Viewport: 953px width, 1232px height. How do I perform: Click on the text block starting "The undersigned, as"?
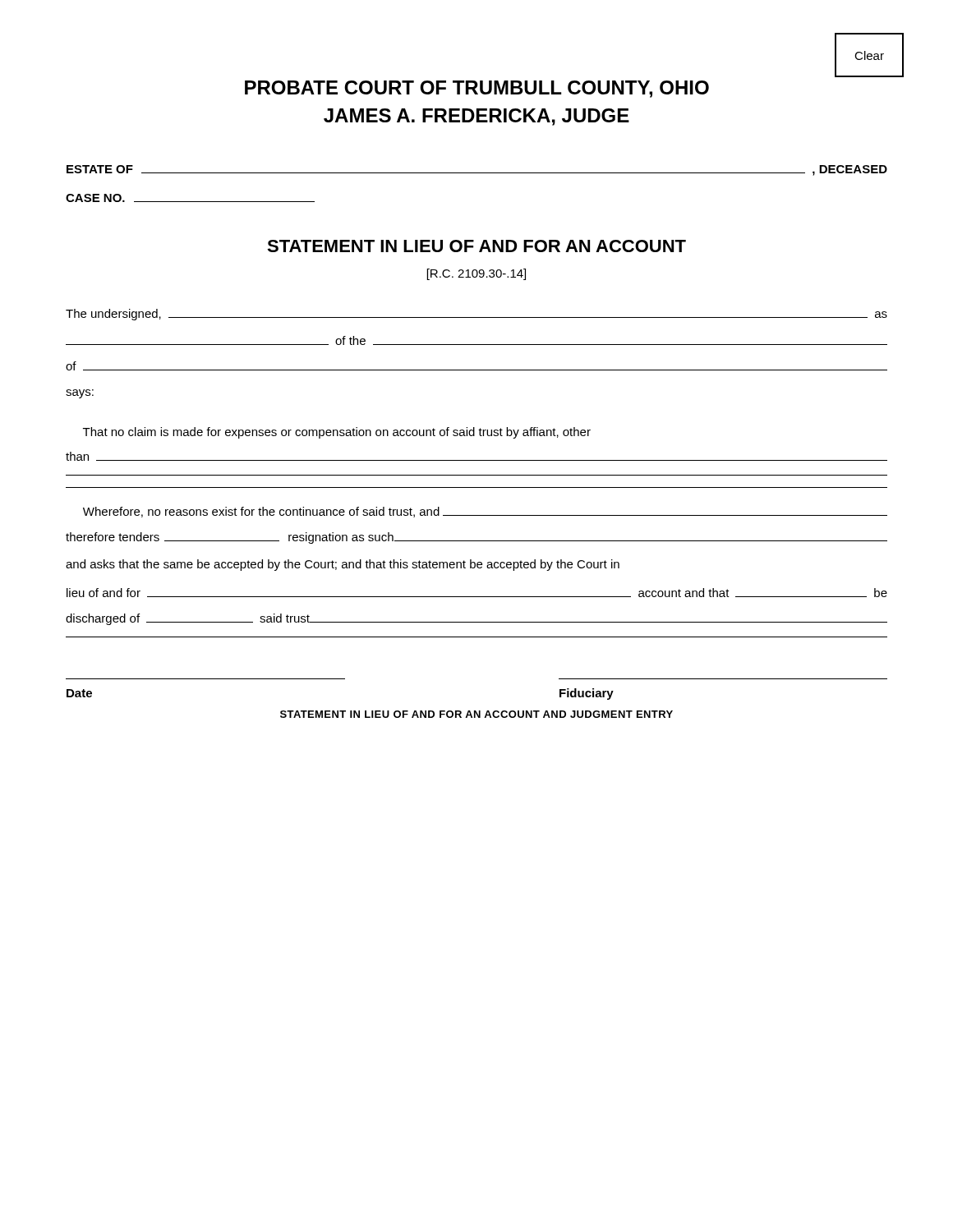tap(476, 313)
